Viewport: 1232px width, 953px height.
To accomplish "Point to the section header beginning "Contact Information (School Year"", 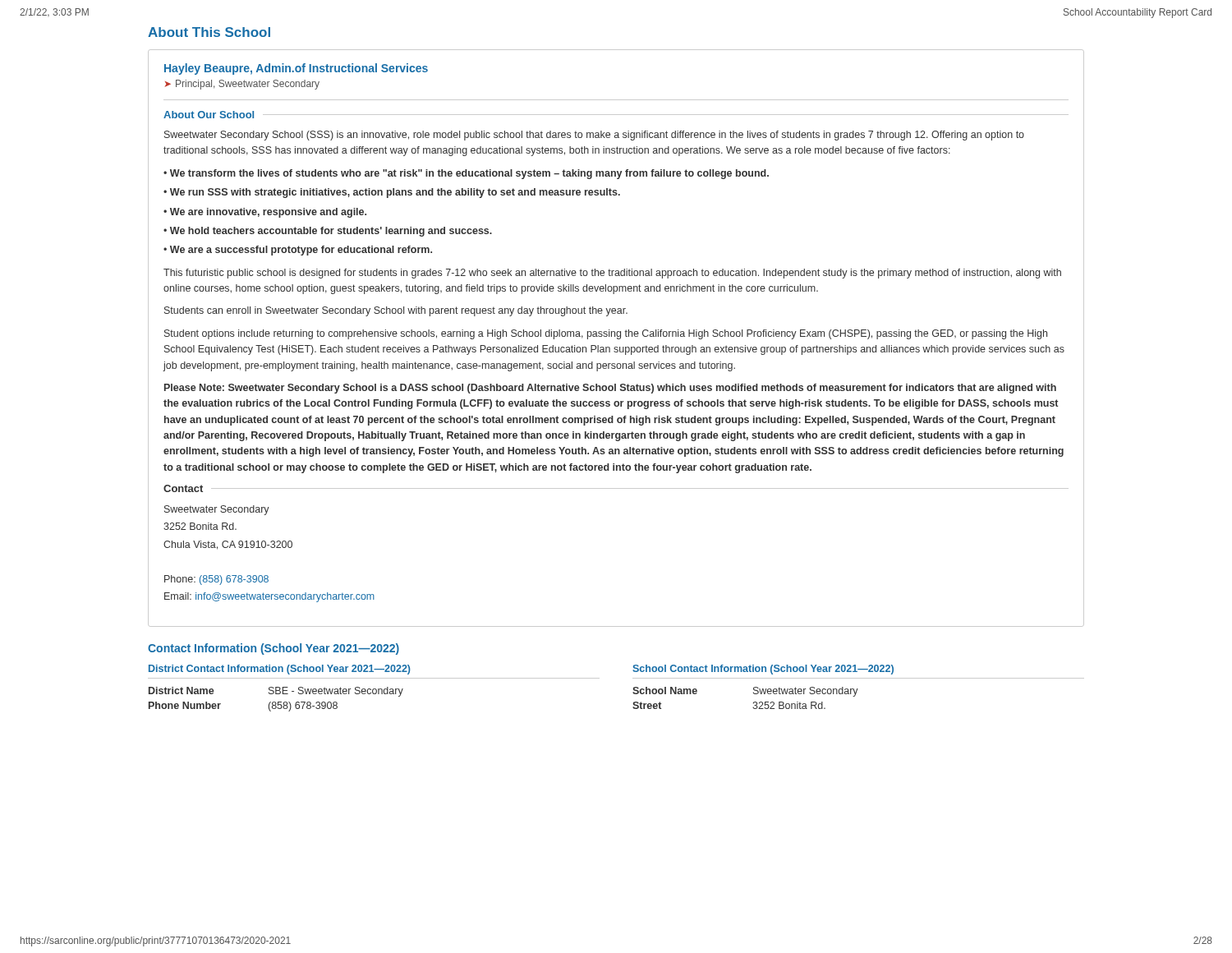I will [274, 648].
